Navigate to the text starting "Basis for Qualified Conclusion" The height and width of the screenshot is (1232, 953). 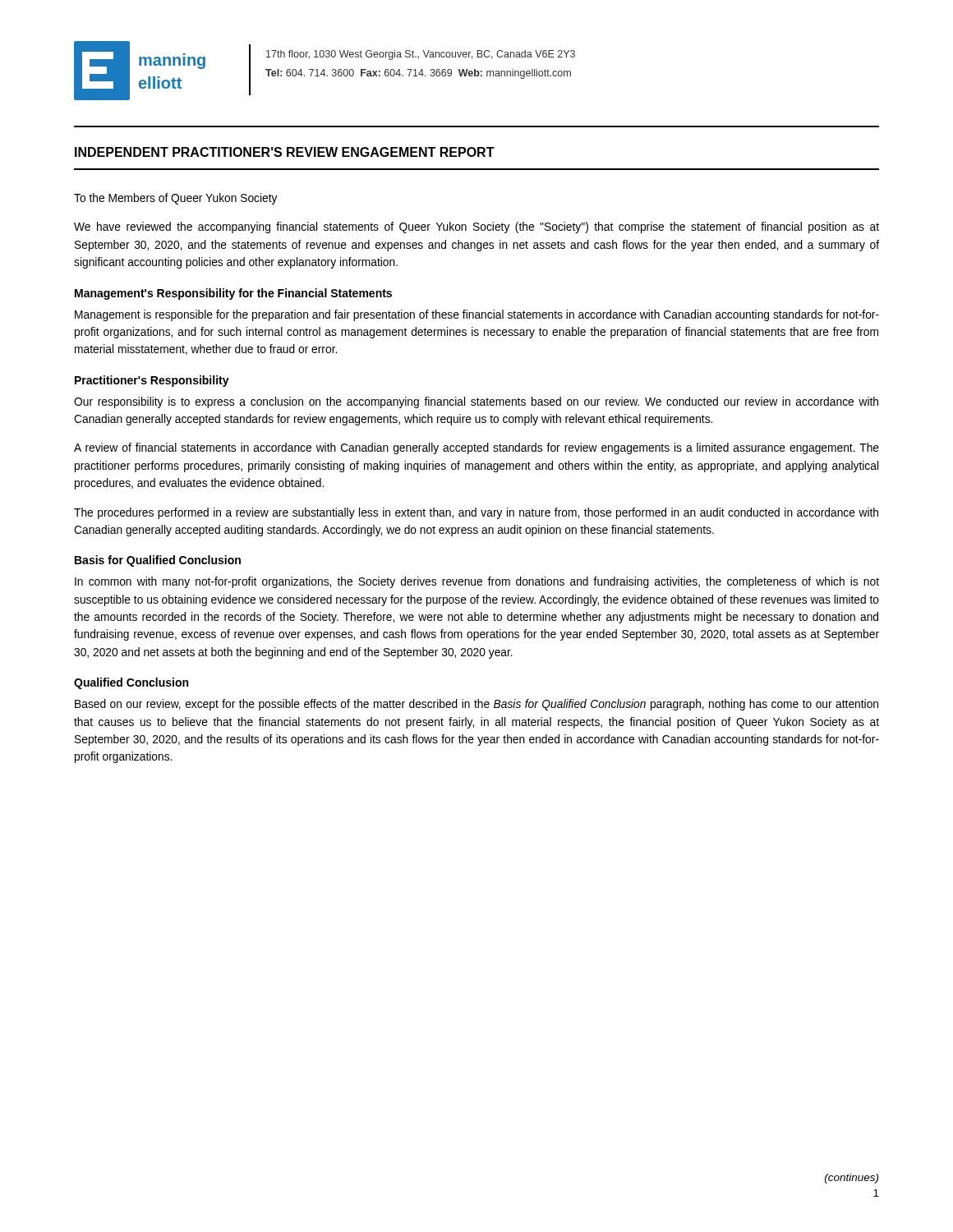(158, 560)
